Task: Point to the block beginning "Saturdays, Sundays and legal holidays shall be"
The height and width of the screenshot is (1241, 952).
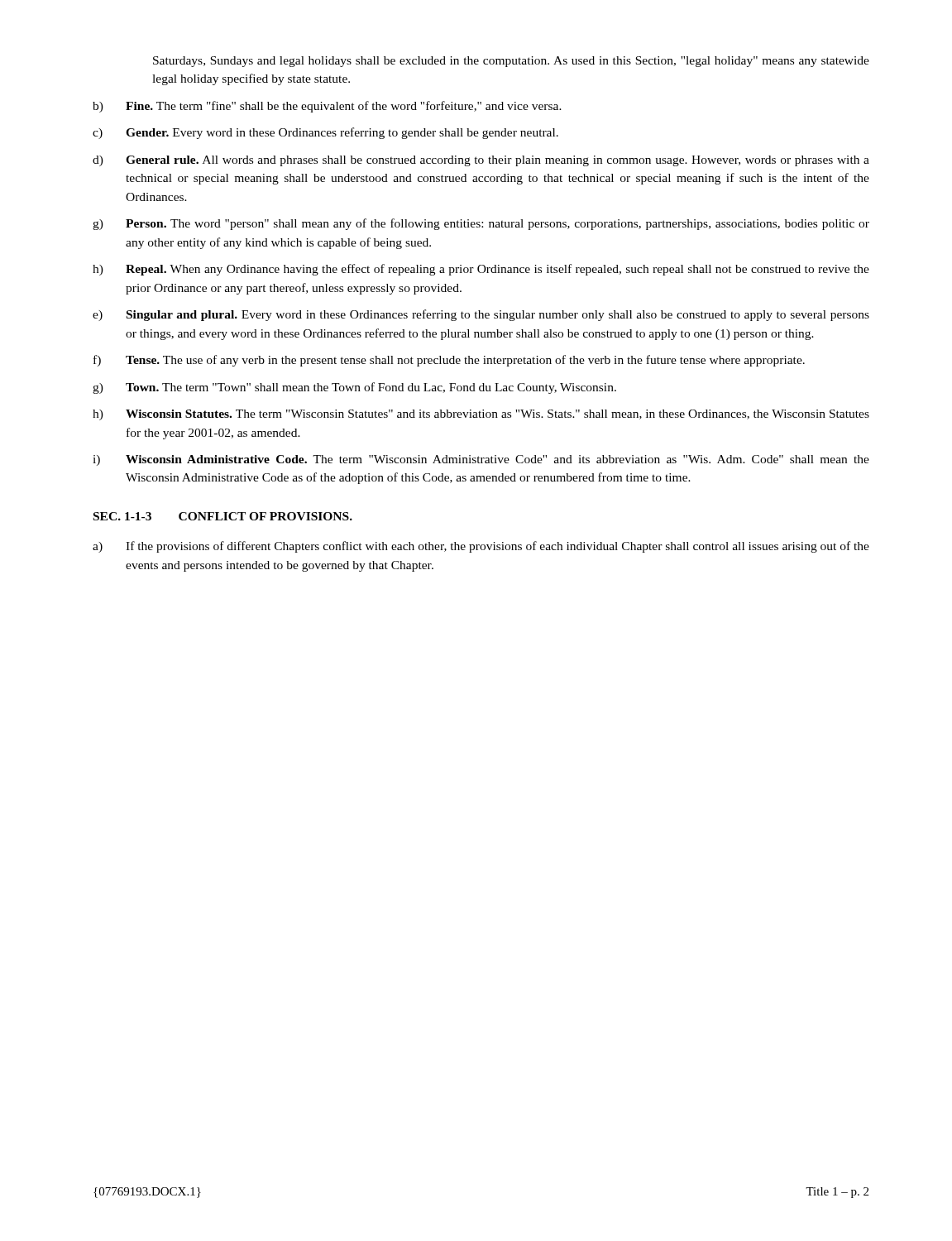Action: (511, 69)
